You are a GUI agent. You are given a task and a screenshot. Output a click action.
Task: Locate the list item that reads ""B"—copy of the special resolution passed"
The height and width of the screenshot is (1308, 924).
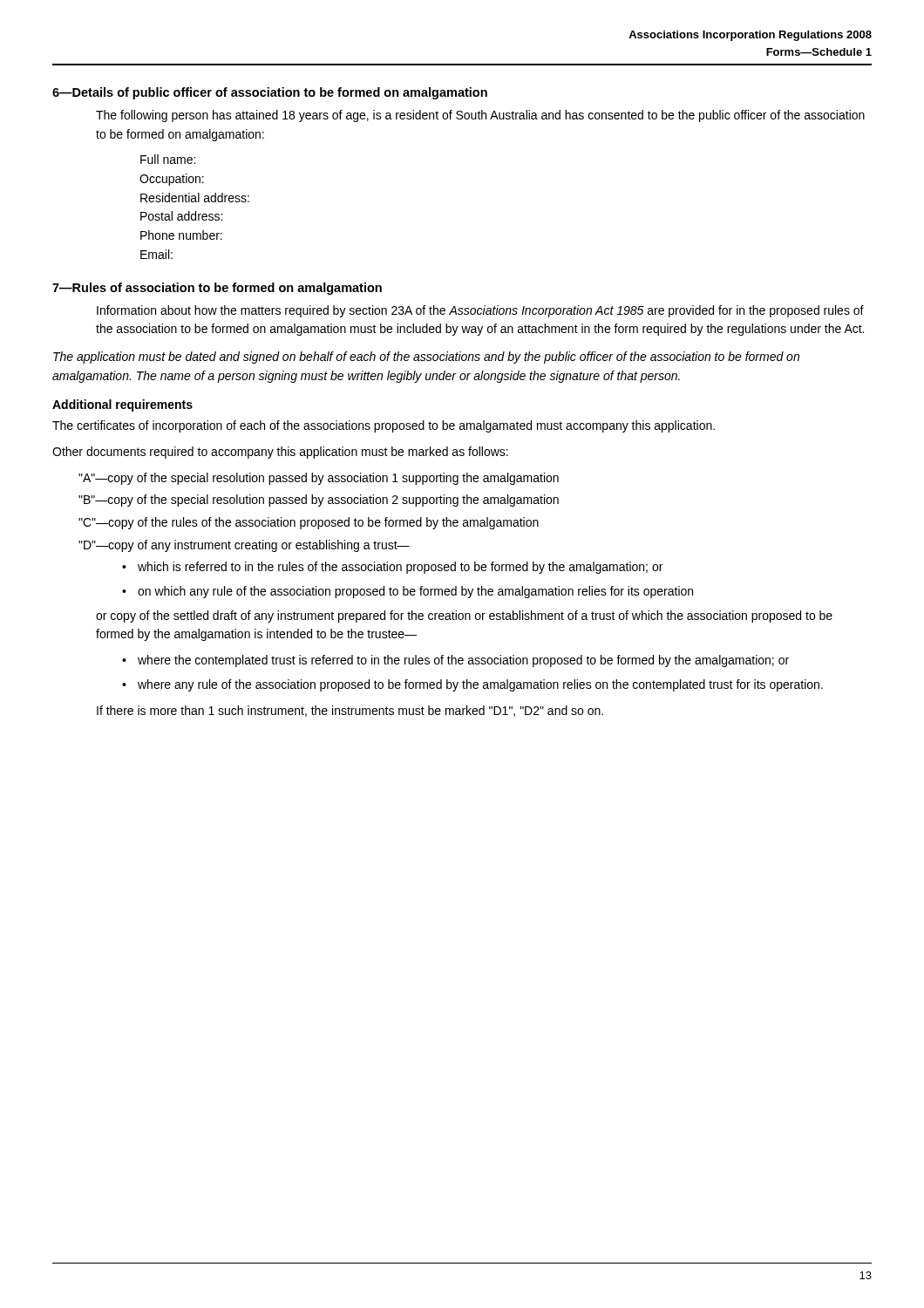coord(319,500)
